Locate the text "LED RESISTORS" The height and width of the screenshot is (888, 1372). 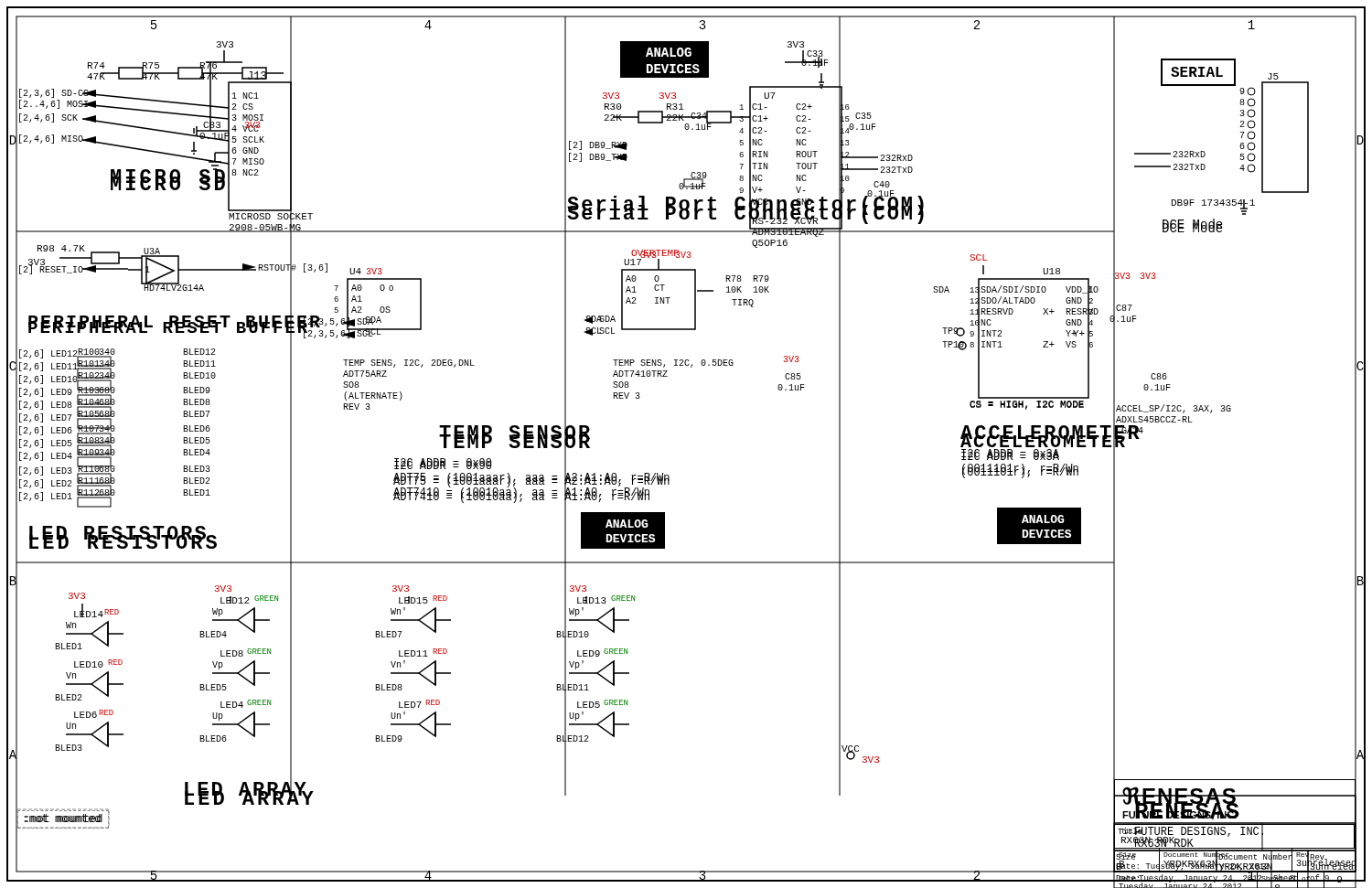(x=124, y=544)
